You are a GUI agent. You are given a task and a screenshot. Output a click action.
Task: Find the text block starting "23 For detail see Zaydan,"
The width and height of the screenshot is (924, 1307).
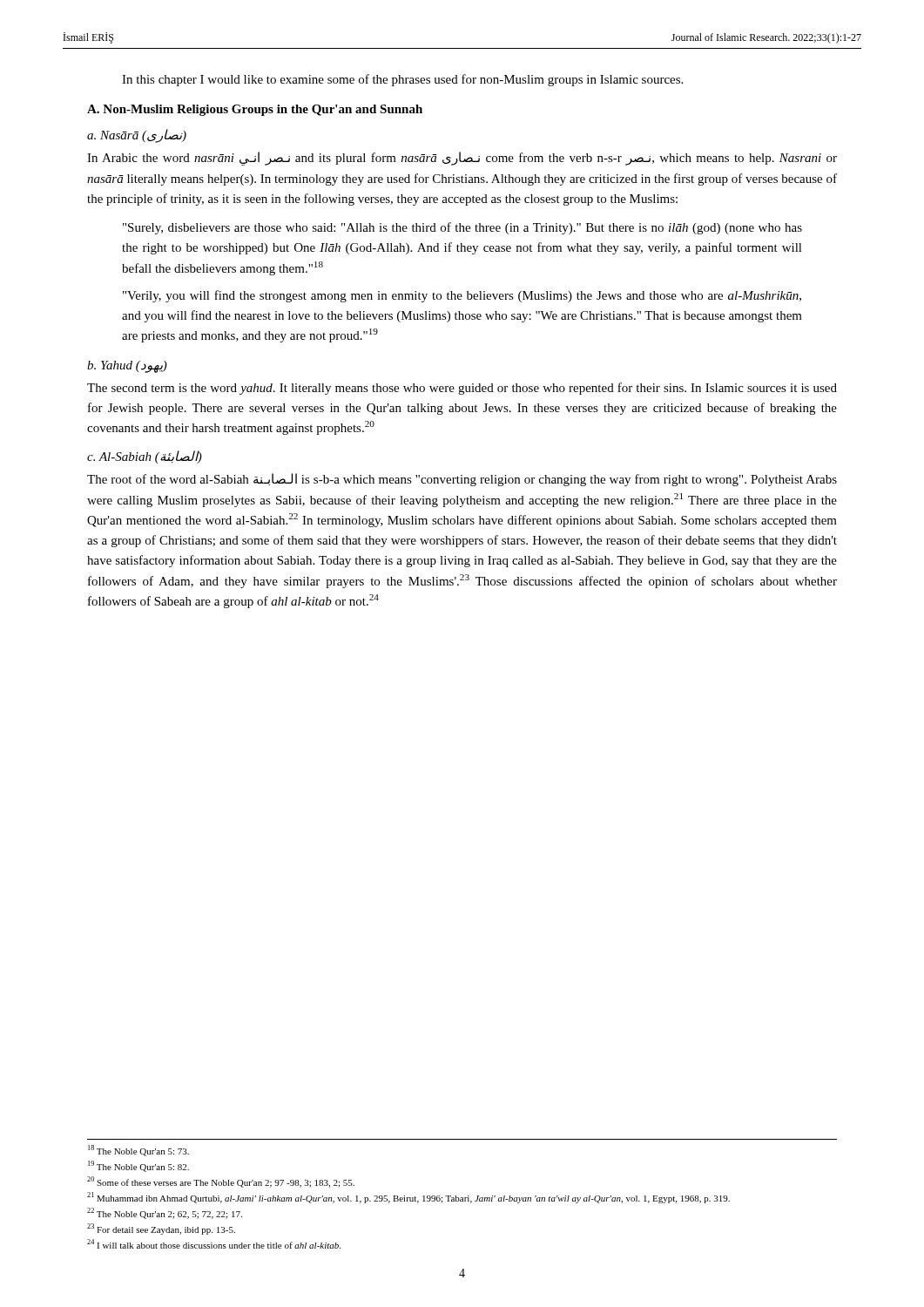coord(161,1229)
